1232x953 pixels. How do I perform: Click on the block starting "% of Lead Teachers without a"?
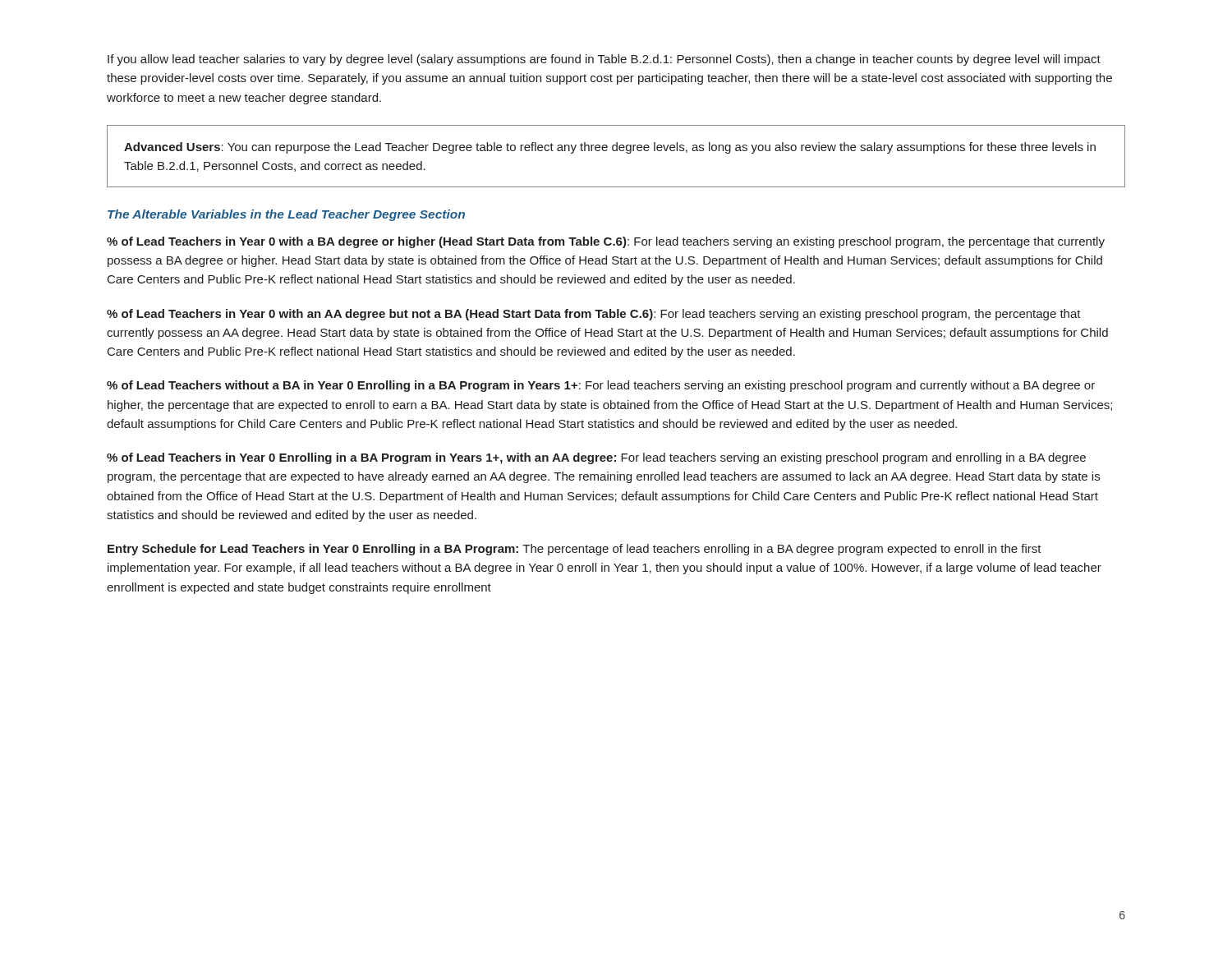coord(610,404)
